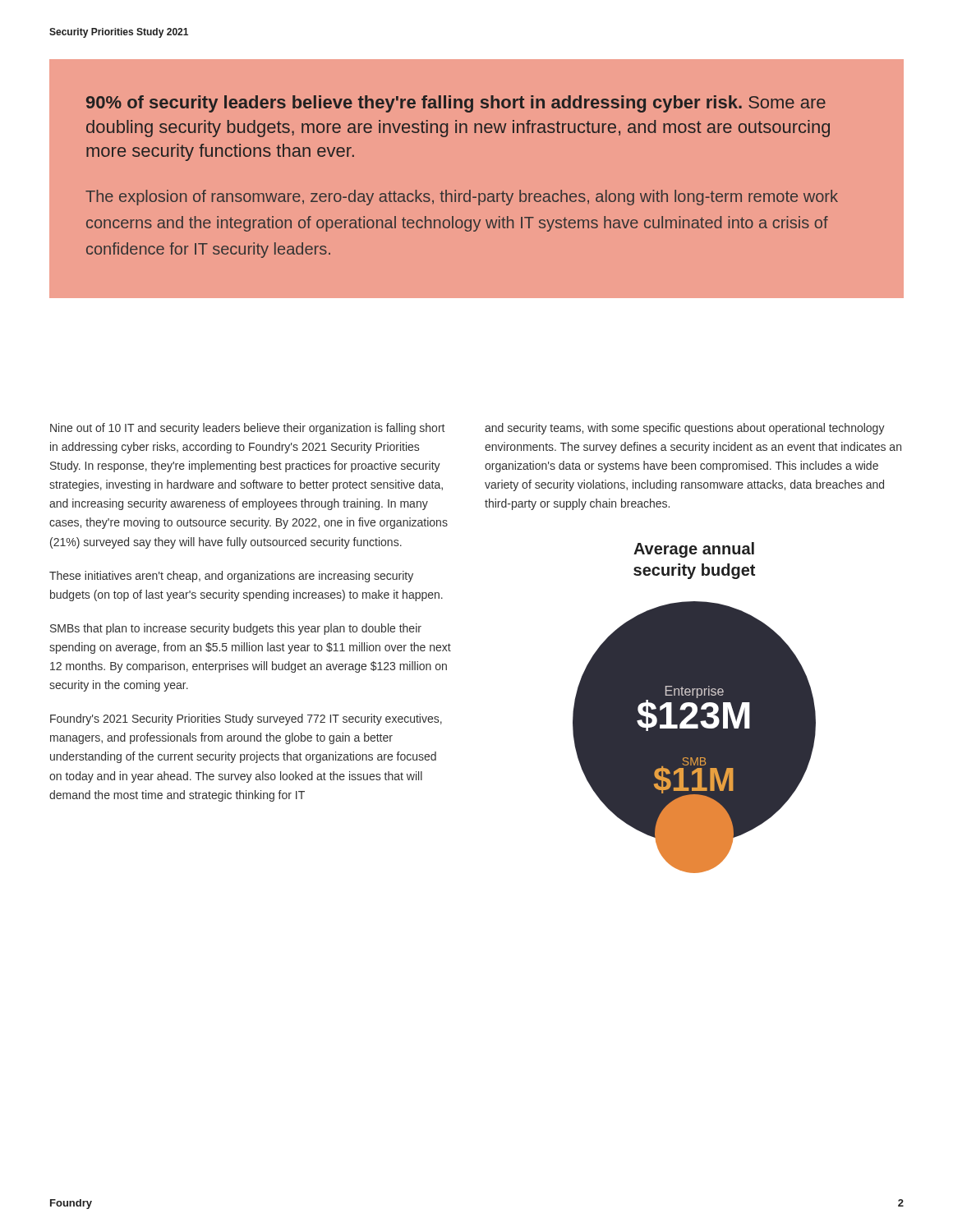Click on the text block containing "Nine out of 10"
Screen dimensions: 1232x953
tap(251, 485)
